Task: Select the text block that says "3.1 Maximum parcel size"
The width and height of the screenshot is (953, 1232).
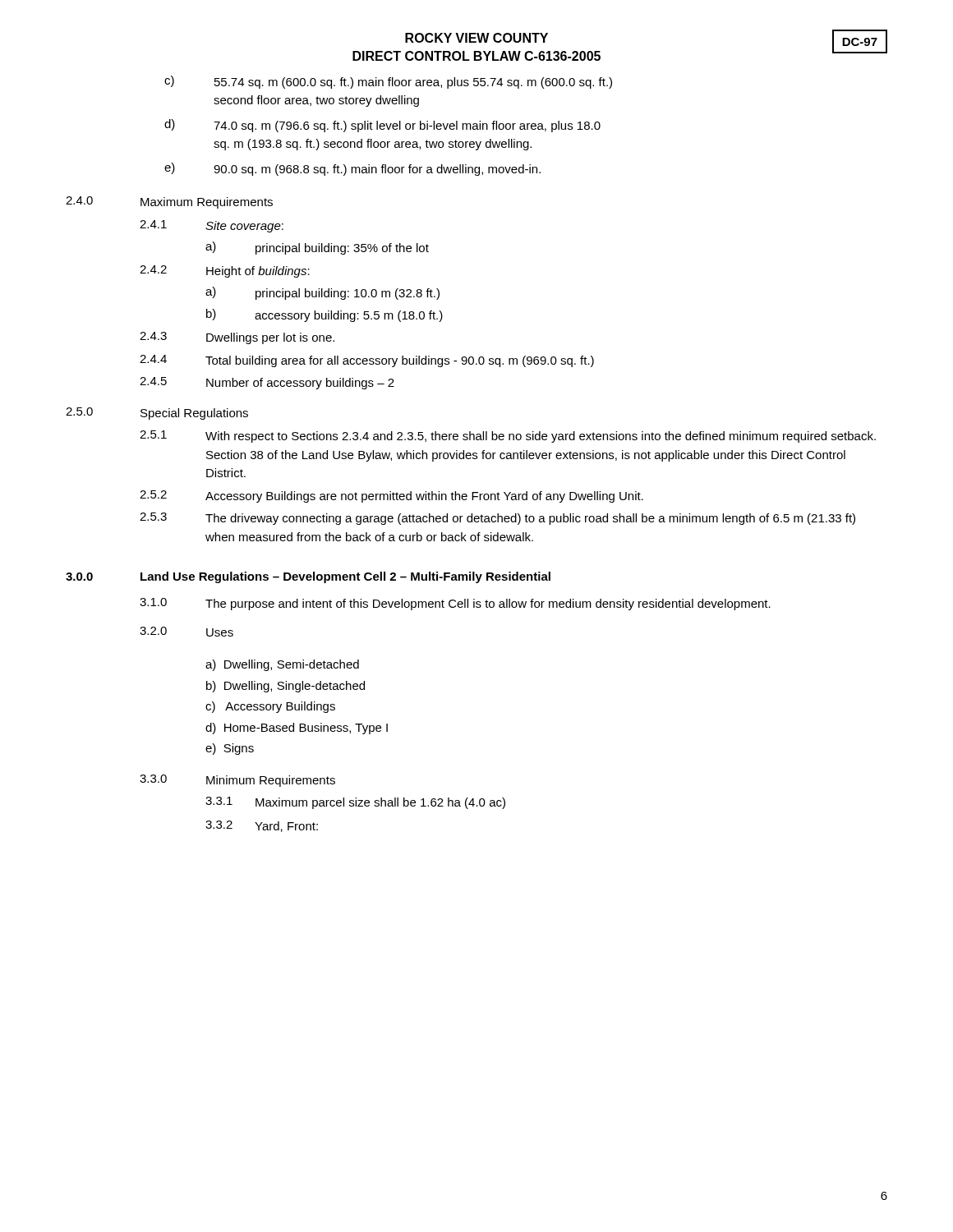Action: [355, 803]
